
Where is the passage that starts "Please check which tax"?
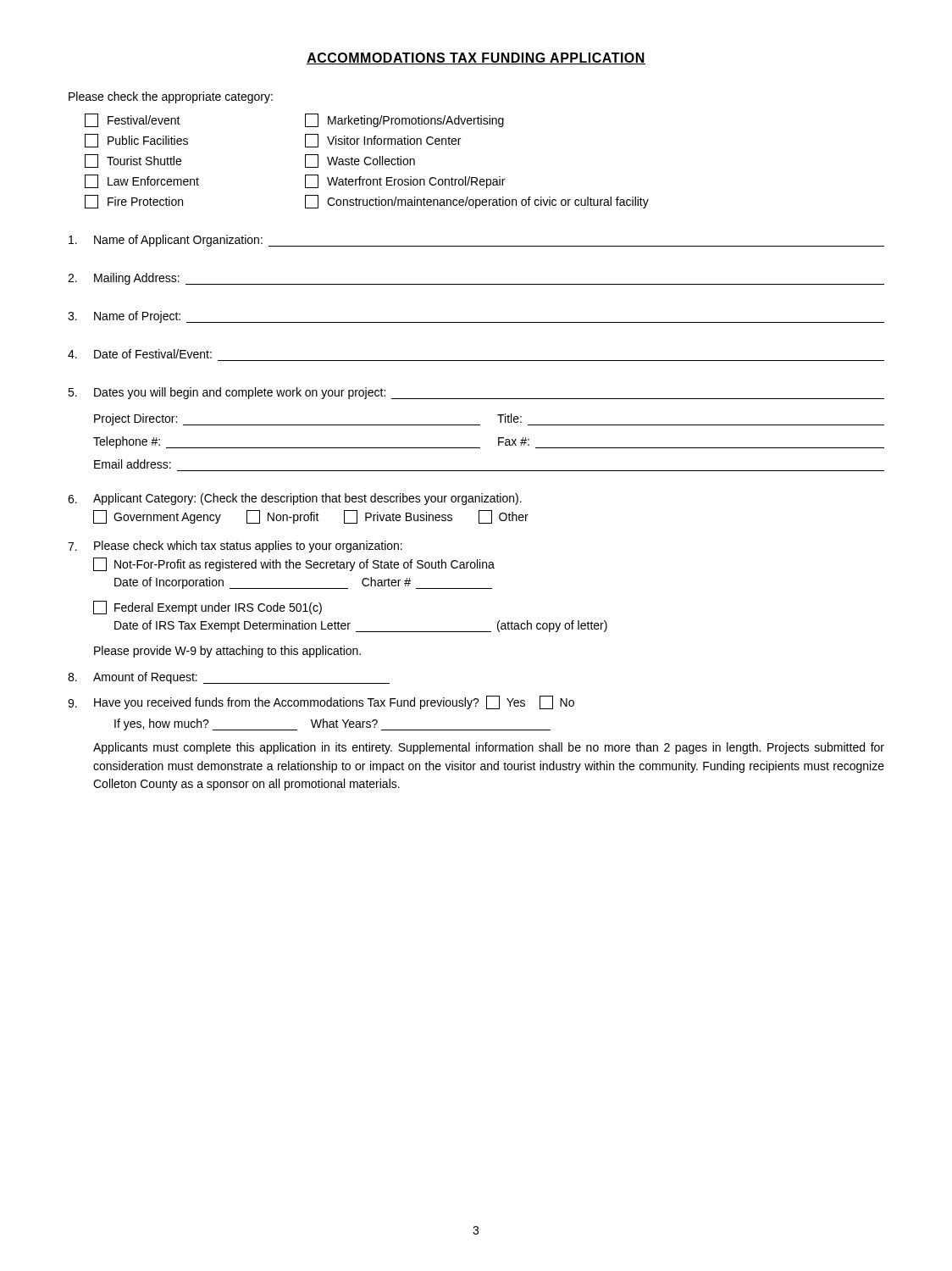476,598
